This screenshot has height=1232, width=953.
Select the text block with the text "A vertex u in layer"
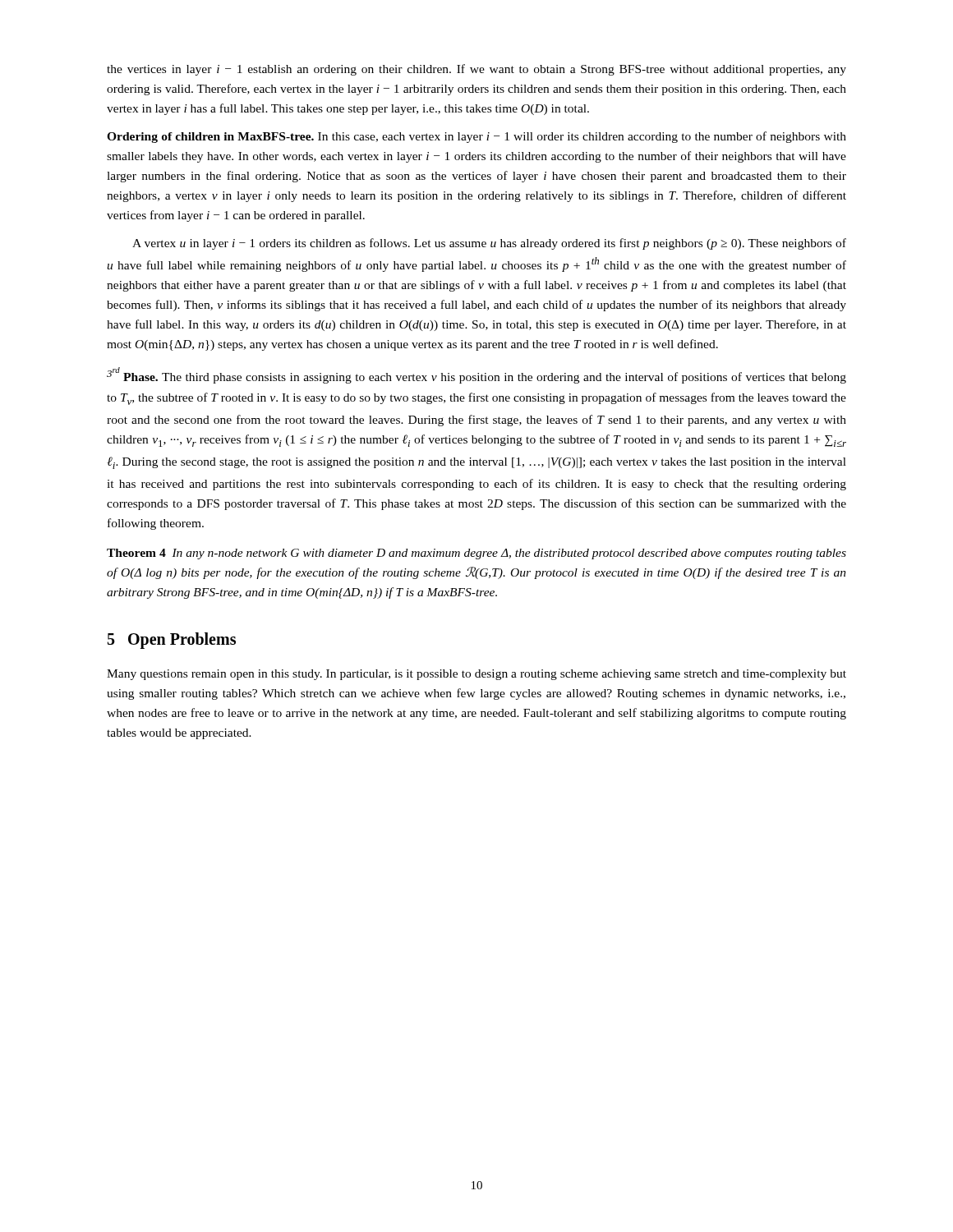(x=476, y=294)
